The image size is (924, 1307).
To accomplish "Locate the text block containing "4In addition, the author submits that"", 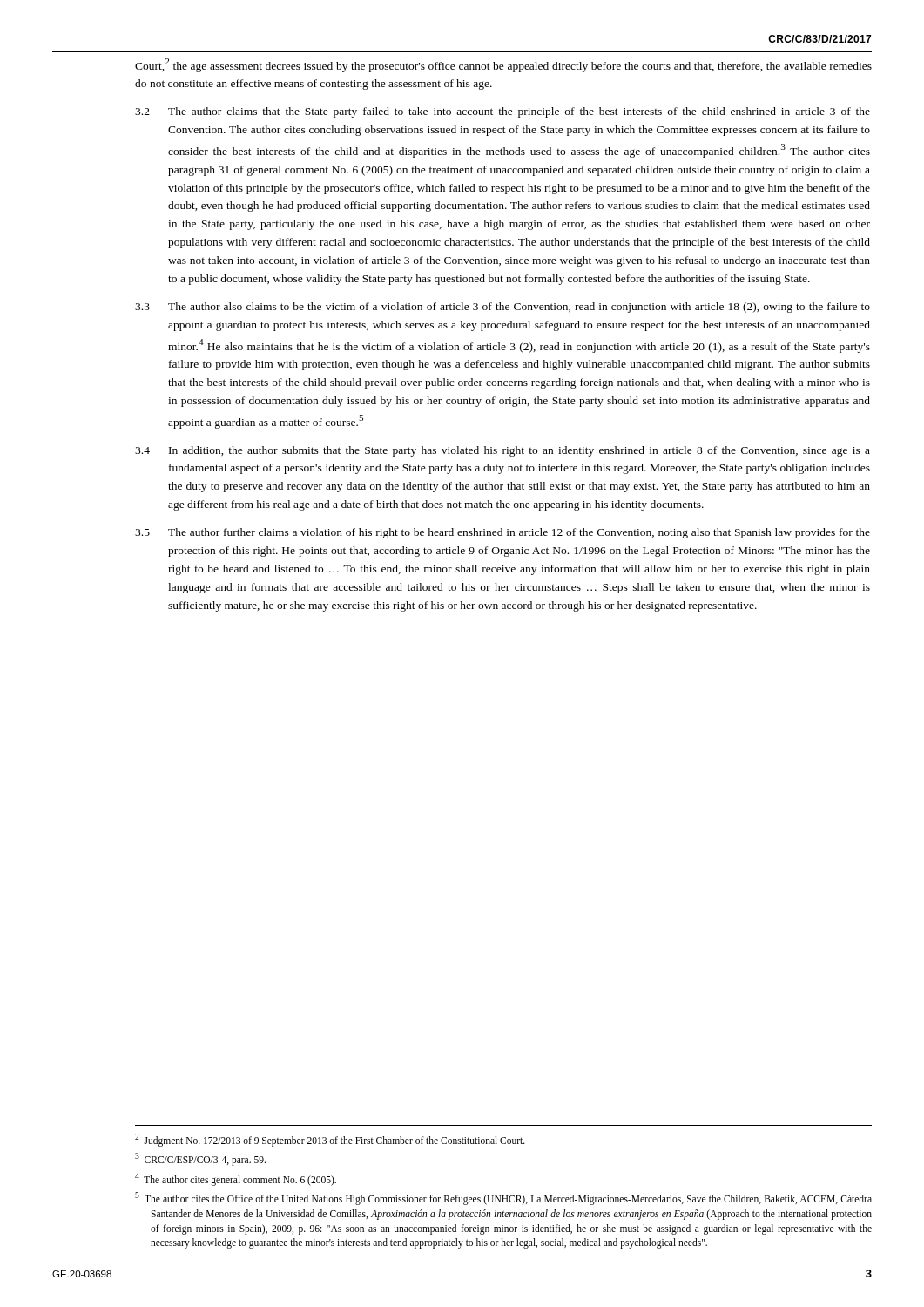I will [x=503, y=478].
